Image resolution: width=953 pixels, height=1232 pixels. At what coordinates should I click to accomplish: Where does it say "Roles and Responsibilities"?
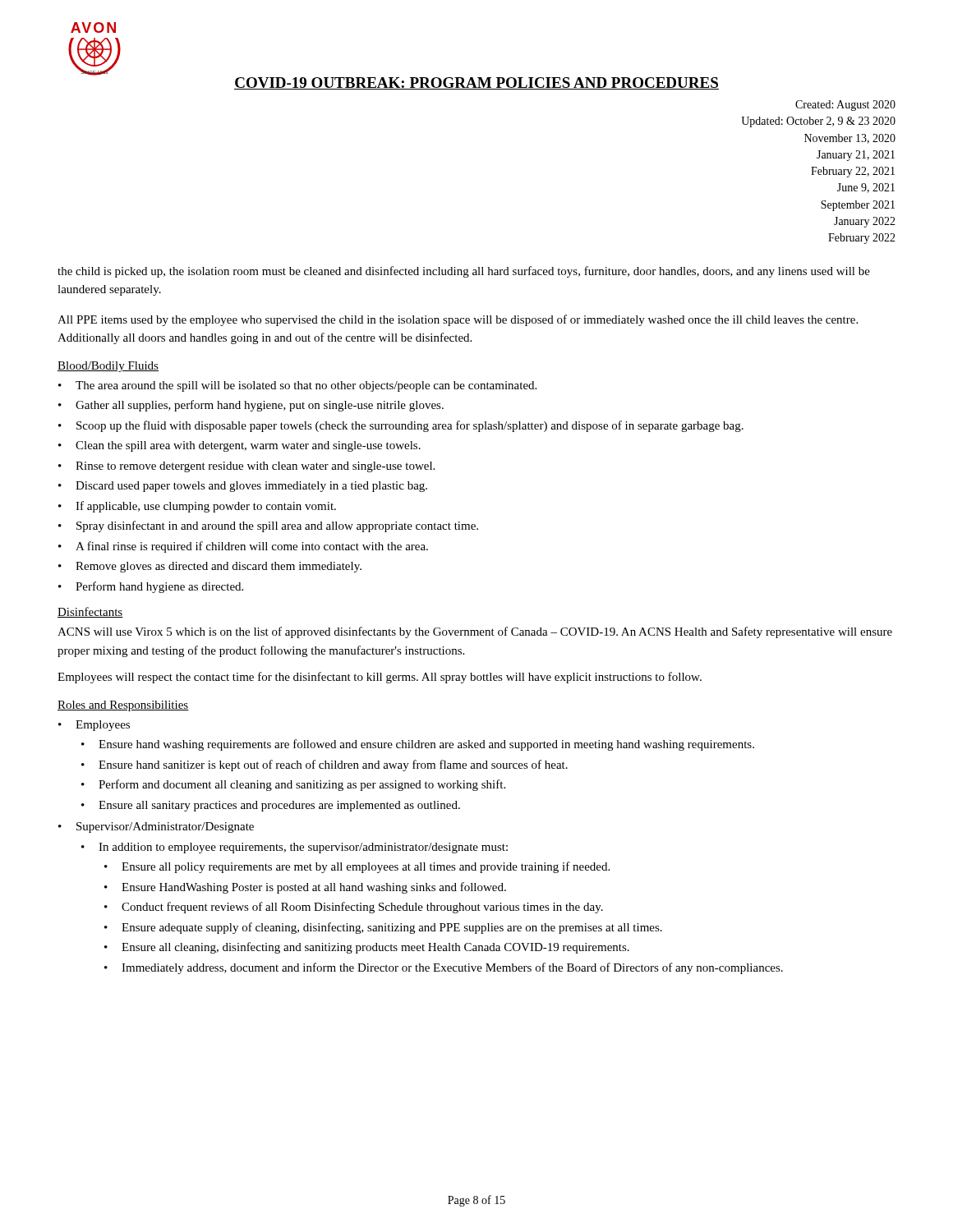point(123,704)
